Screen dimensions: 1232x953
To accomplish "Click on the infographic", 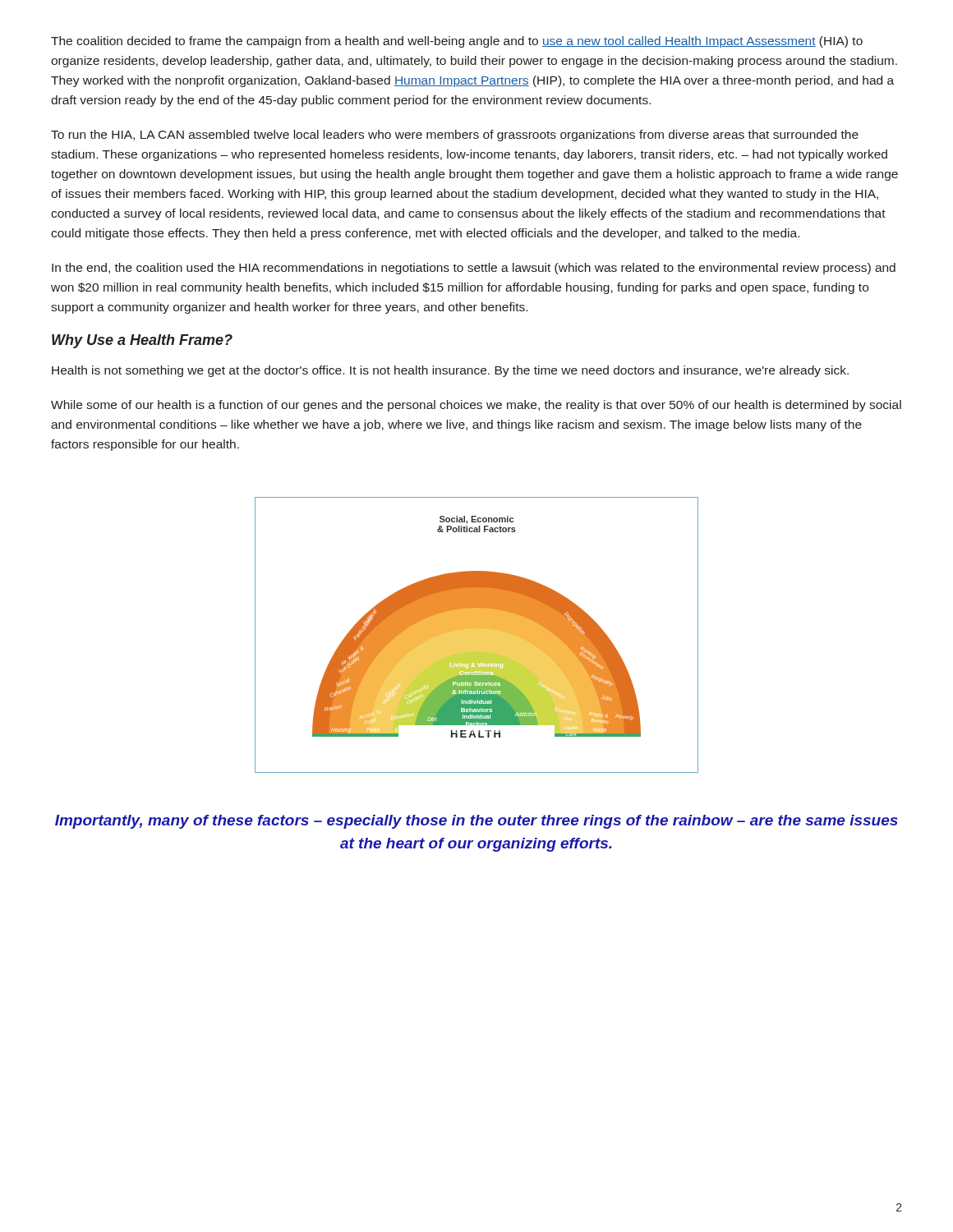I will click(476, 633).
